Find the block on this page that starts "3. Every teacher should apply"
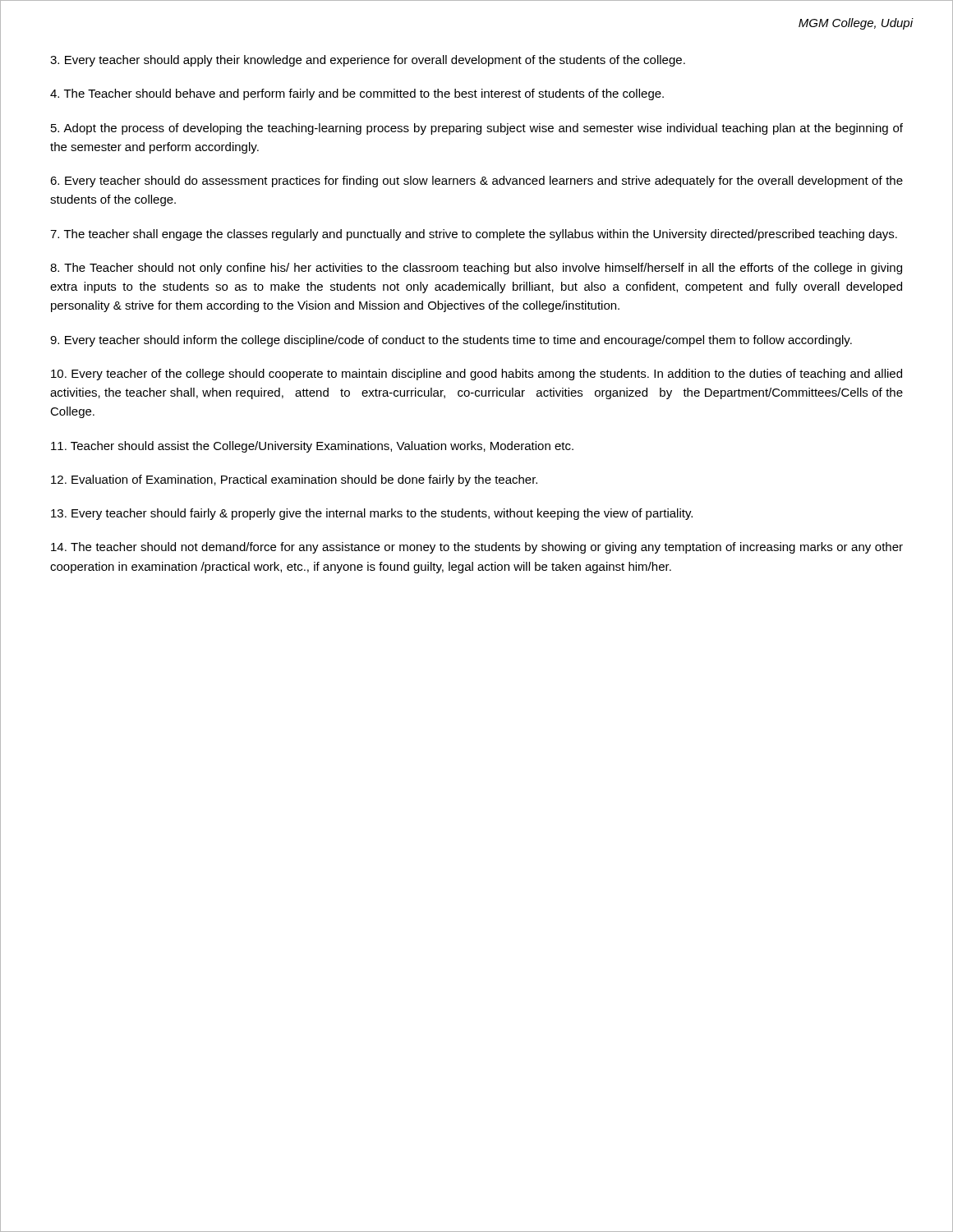This screenshot has height=1232, width=953. [x=368, y=60]
